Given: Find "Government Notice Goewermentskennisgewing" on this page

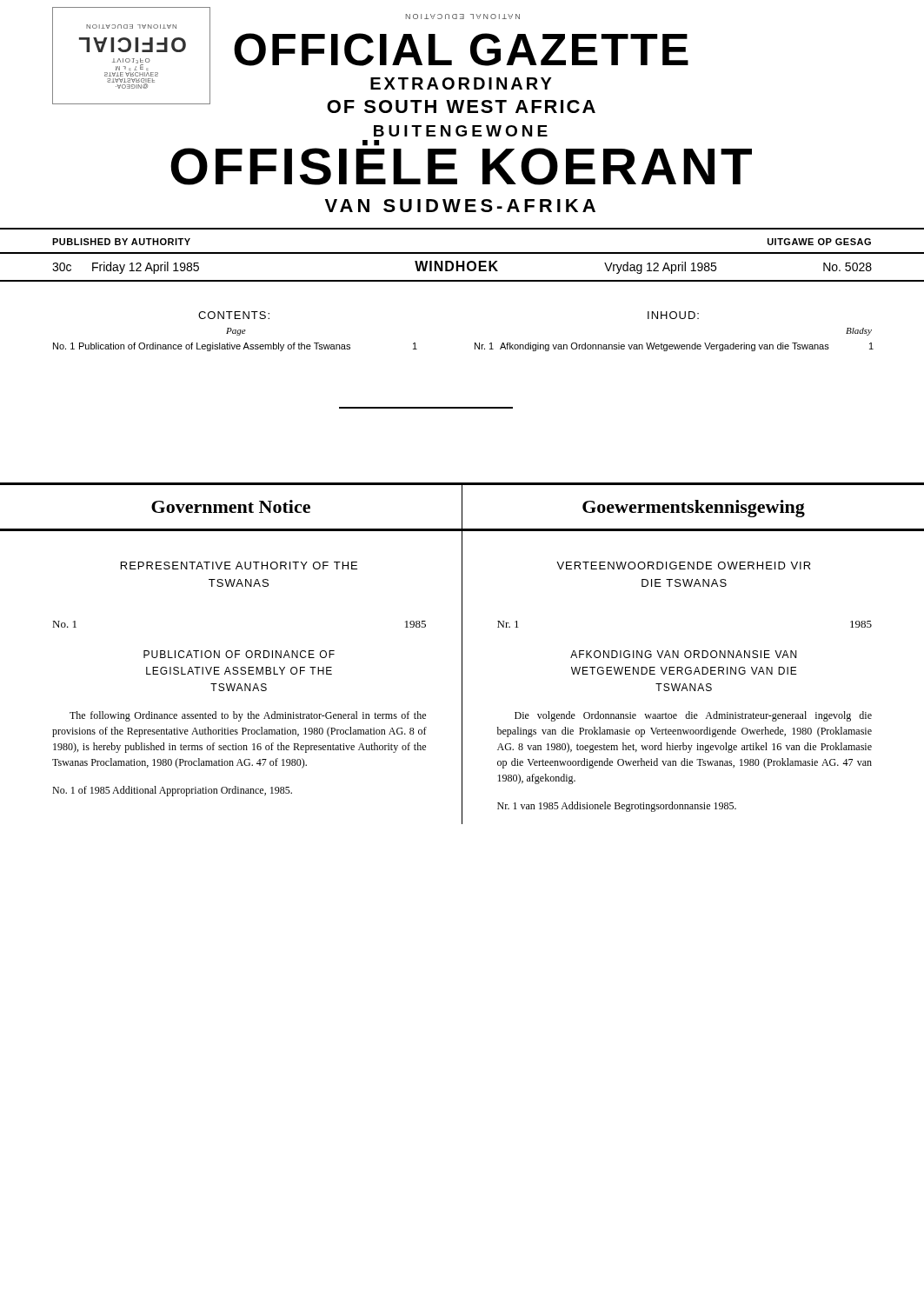Looking at the screenshot, I should tap(462, 507).
